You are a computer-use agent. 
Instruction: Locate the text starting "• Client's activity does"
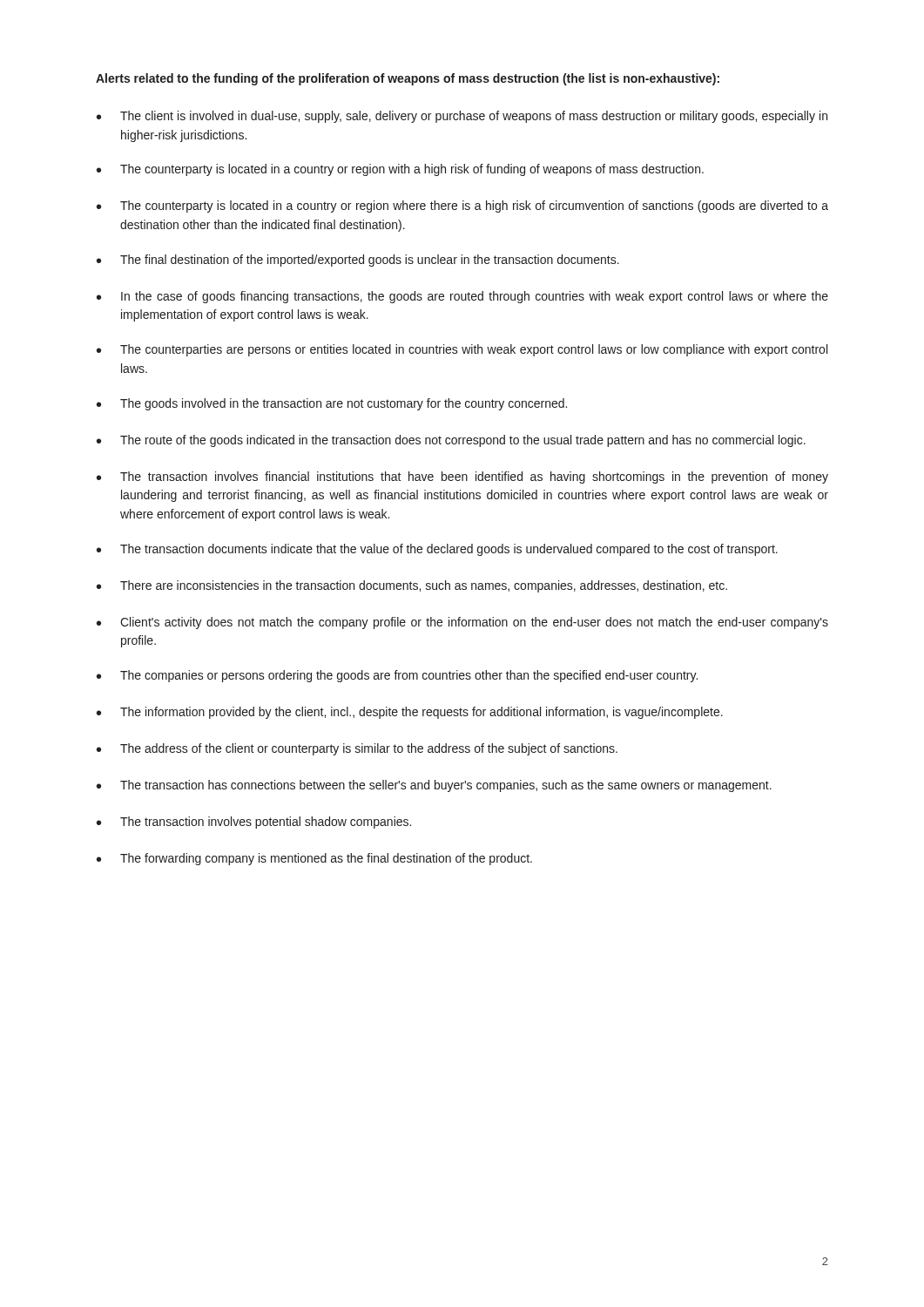tap(462, 632)
